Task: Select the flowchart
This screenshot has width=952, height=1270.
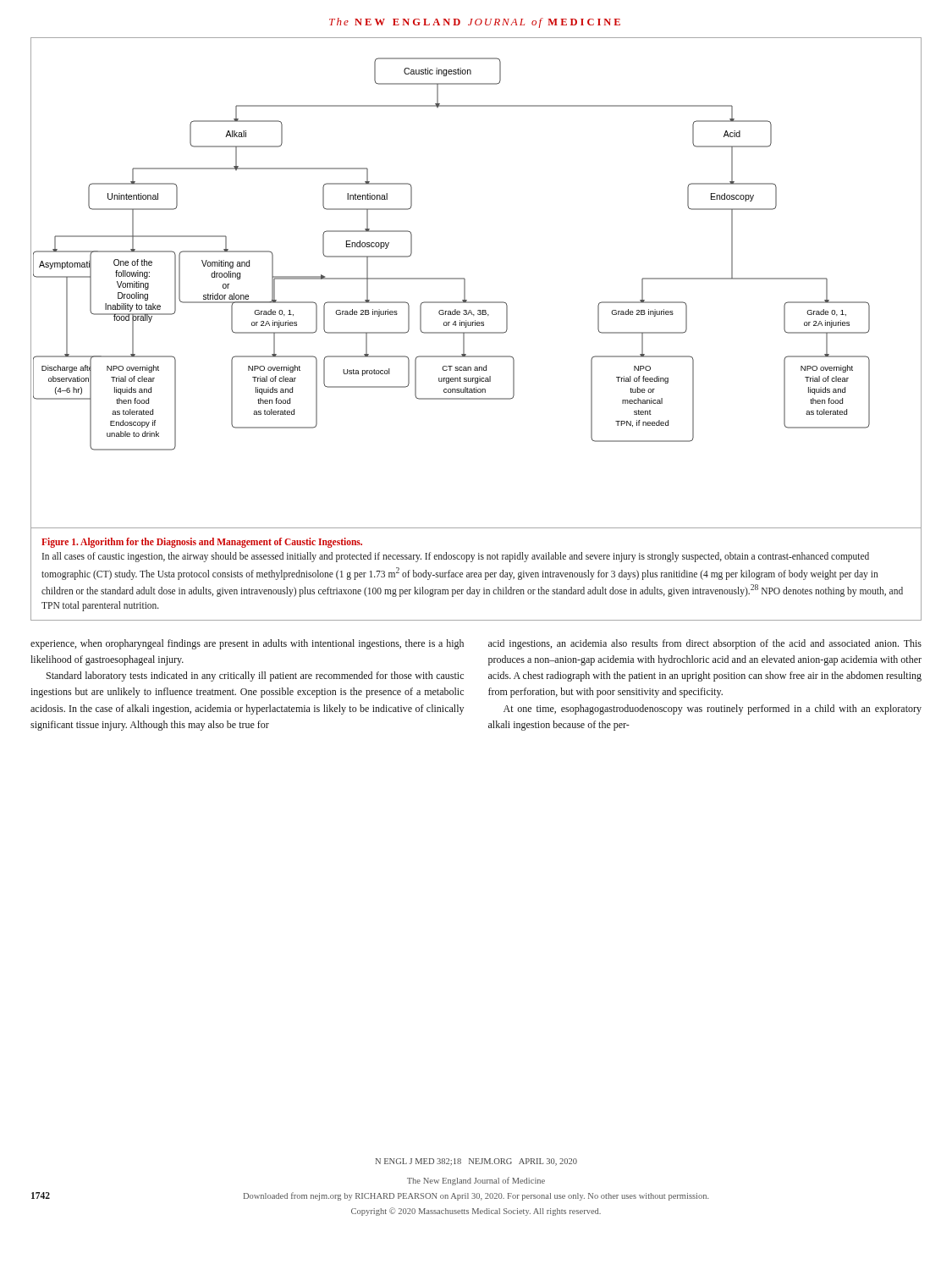Action: [x=476, y=329]
